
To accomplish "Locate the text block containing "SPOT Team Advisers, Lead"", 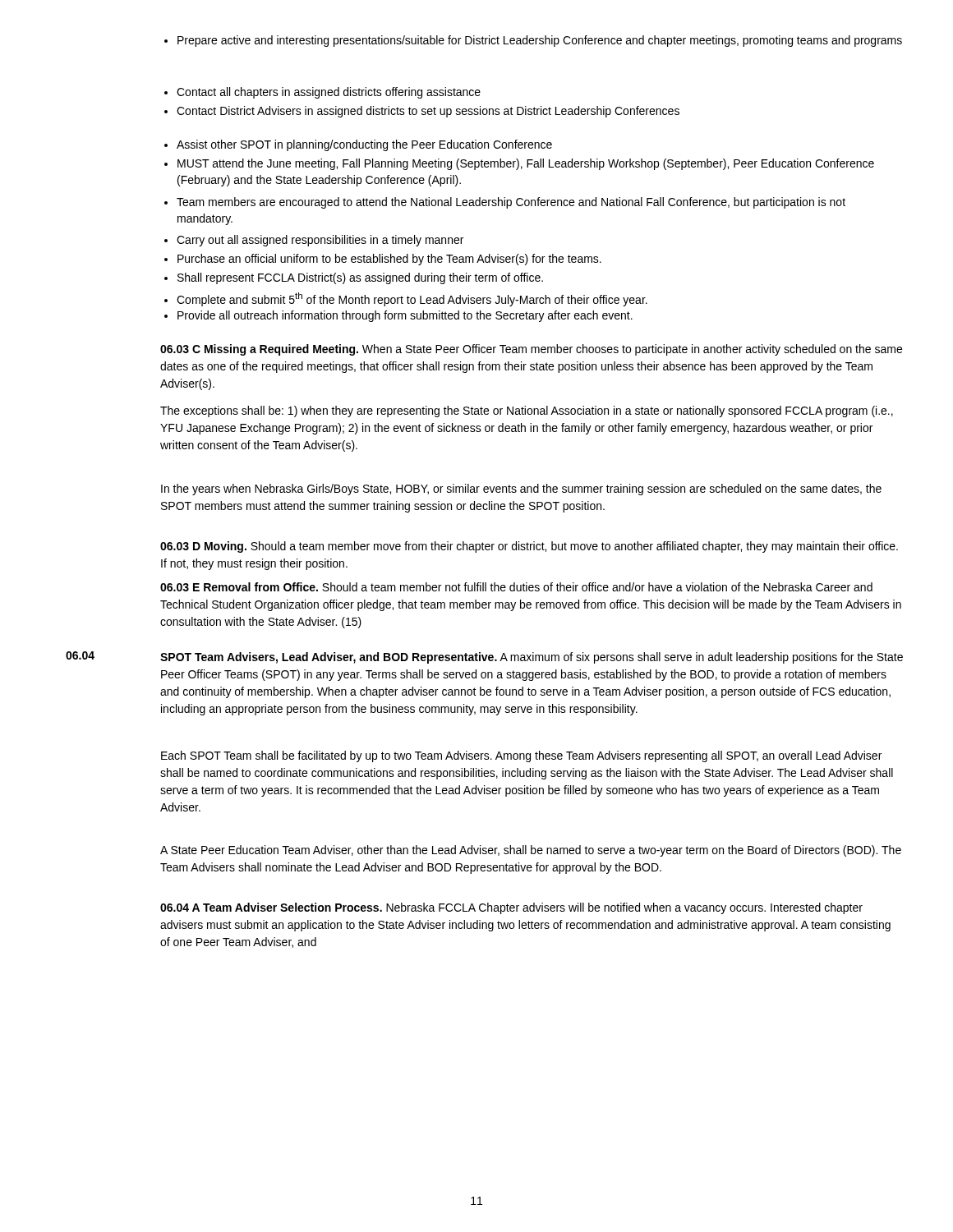I will point(532,683).
